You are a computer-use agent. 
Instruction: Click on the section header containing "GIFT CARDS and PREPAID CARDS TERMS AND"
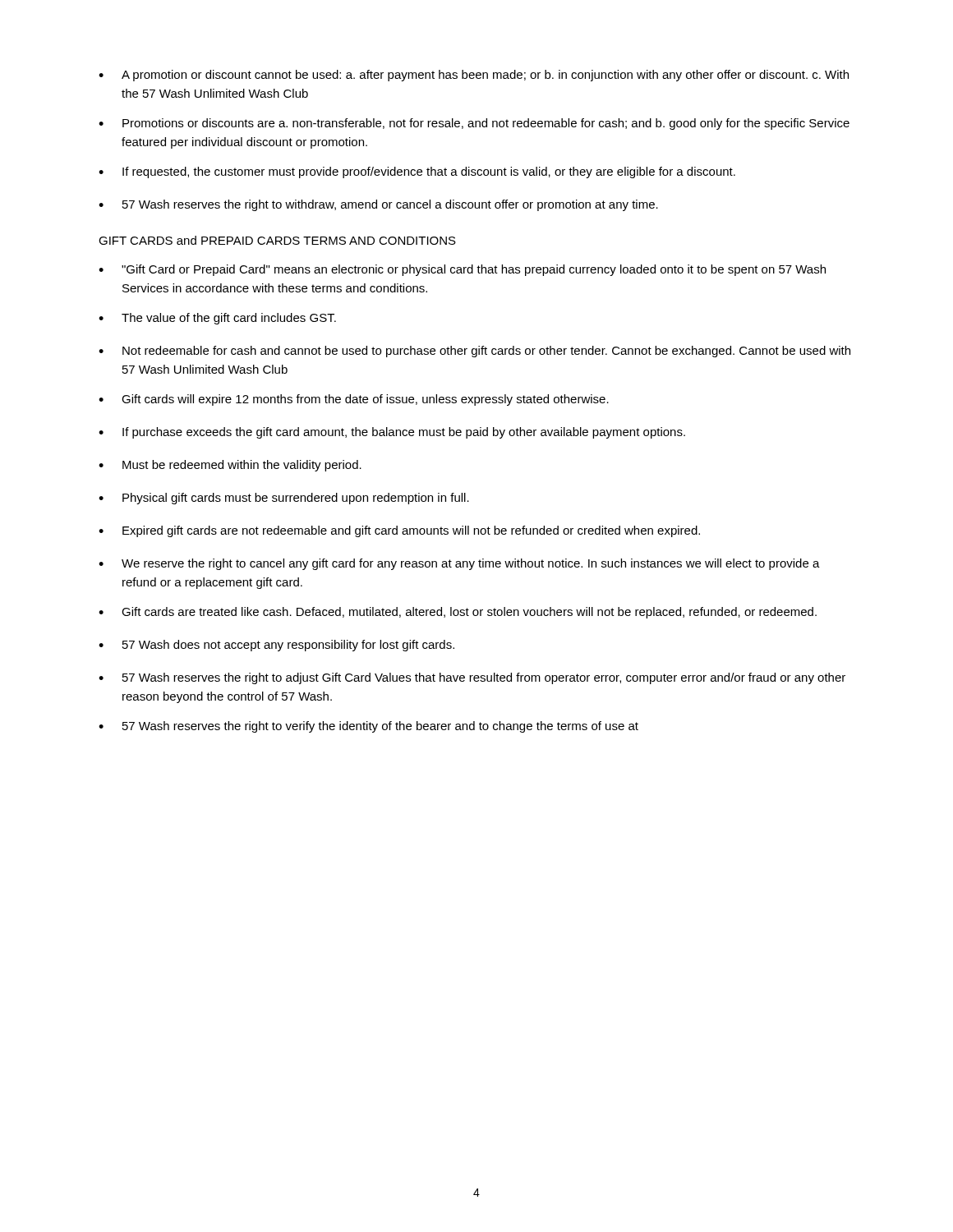point(277,240)
